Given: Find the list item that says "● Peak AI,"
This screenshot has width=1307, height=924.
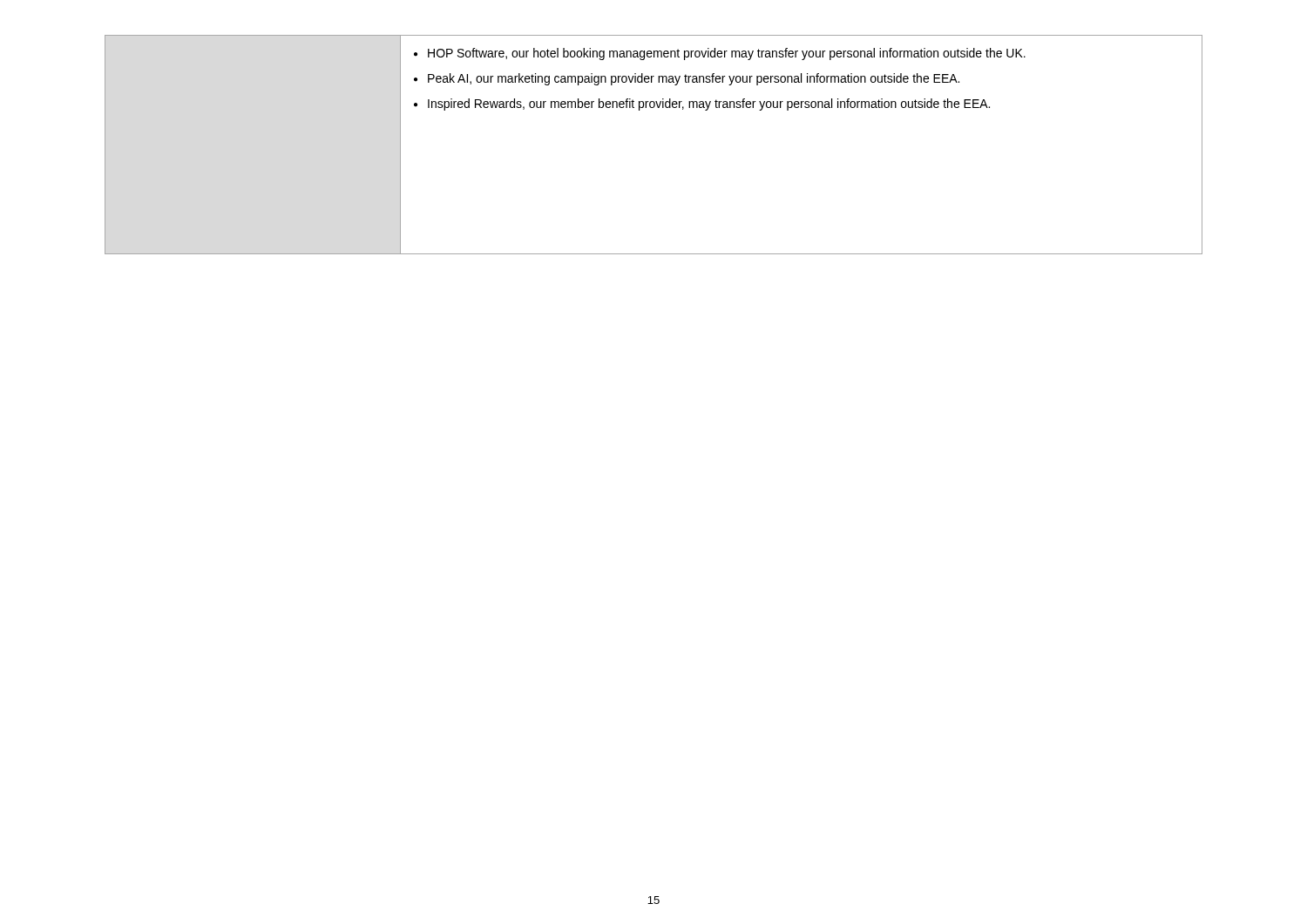Looking at the screenshot, I should (687, 79).
